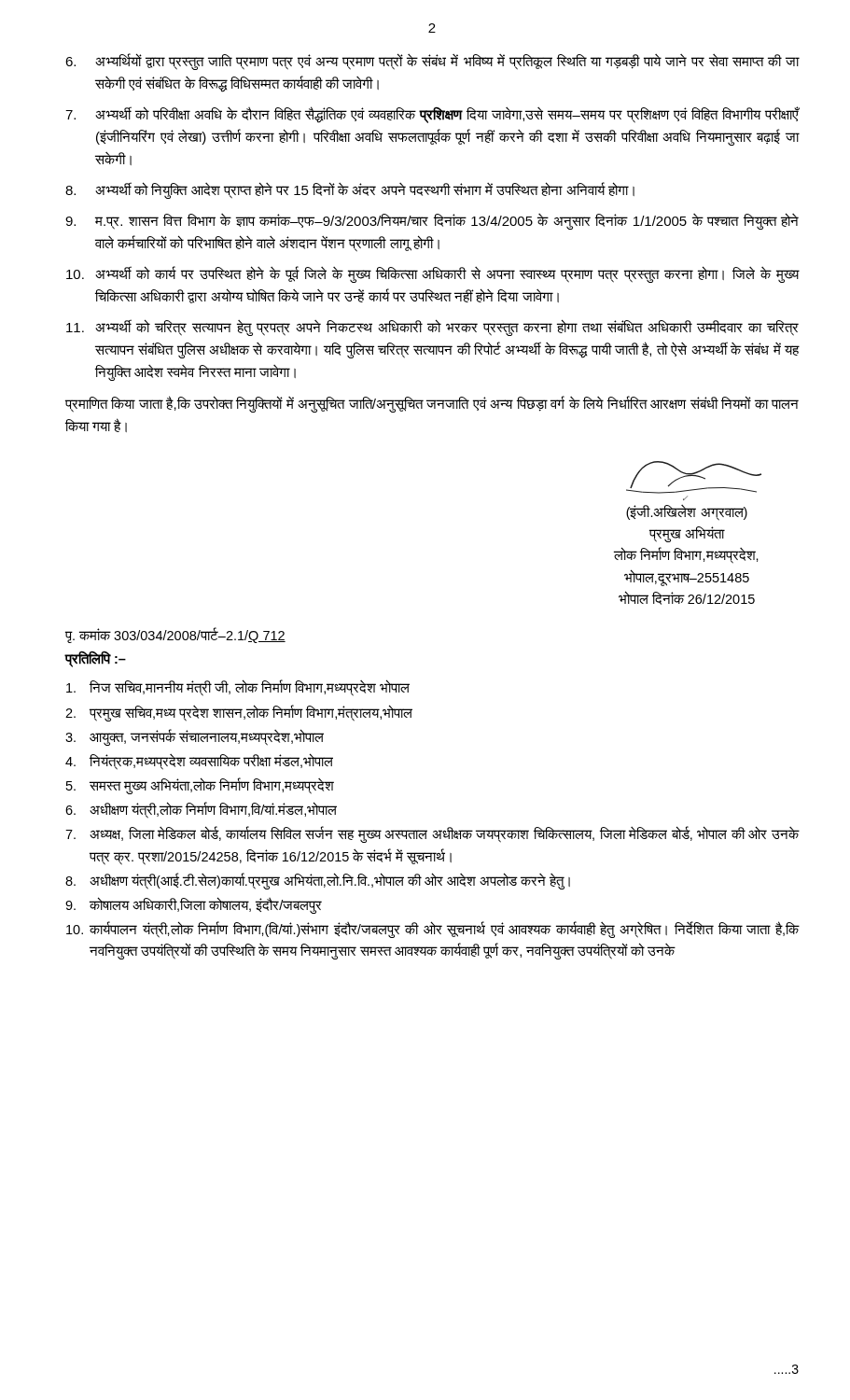
Task: Point to the element starting "8. अभ्यर्थी को नियुक्ति"
Action: click(432, 190)
